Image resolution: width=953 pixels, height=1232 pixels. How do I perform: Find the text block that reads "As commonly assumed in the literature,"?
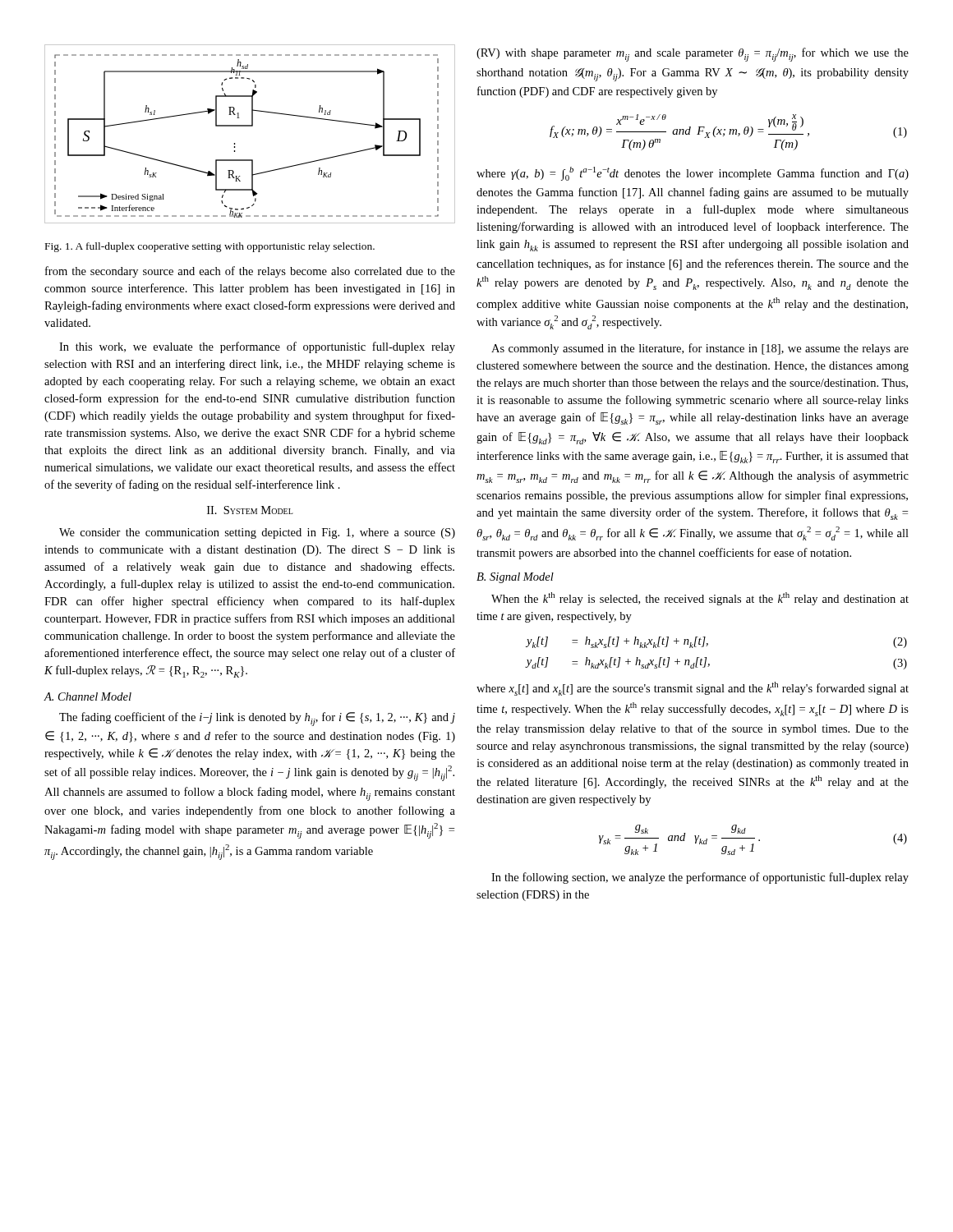(x=693, y=451)
